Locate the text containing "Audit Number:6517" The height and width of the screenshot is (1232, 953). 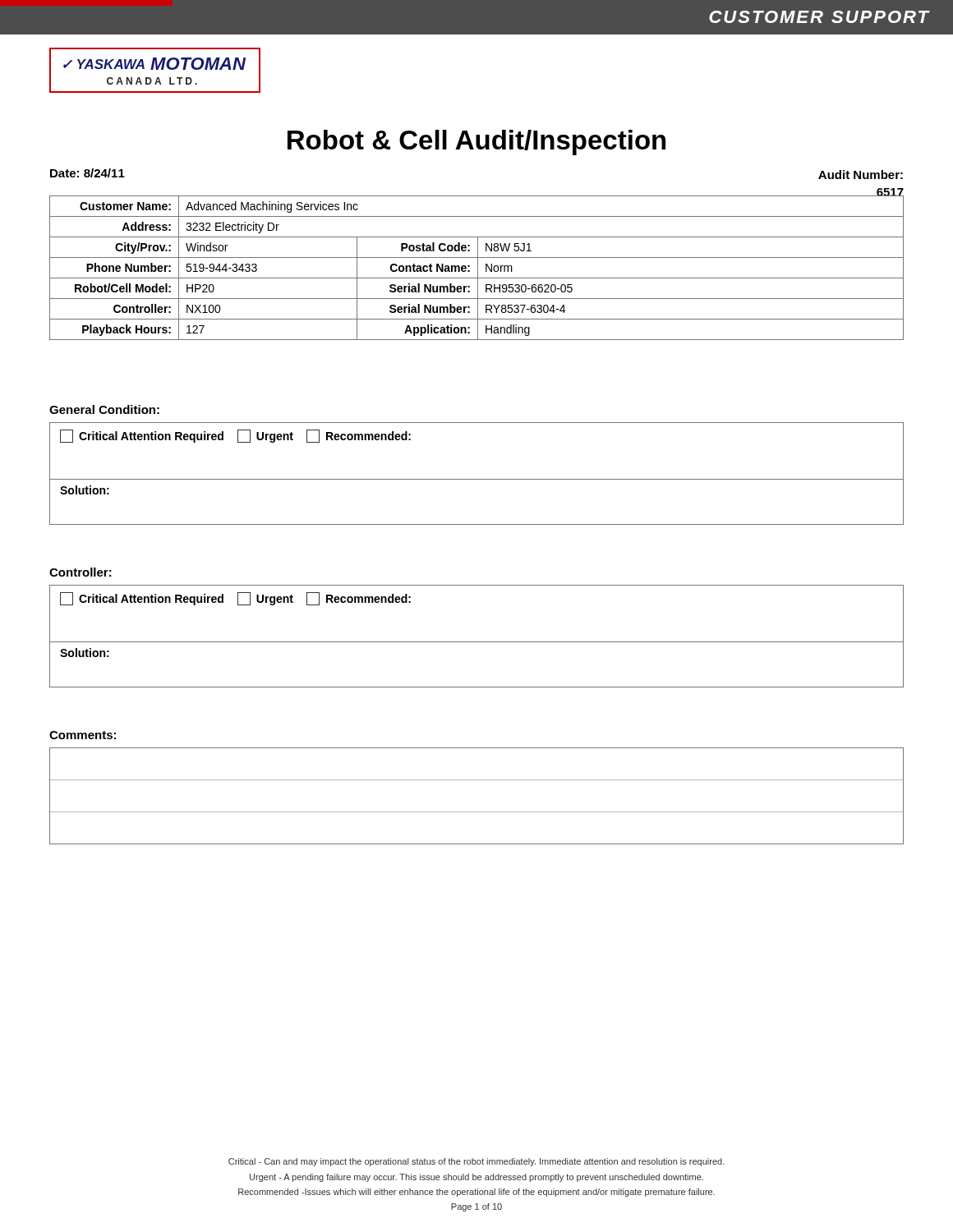[x=861, y=183]
